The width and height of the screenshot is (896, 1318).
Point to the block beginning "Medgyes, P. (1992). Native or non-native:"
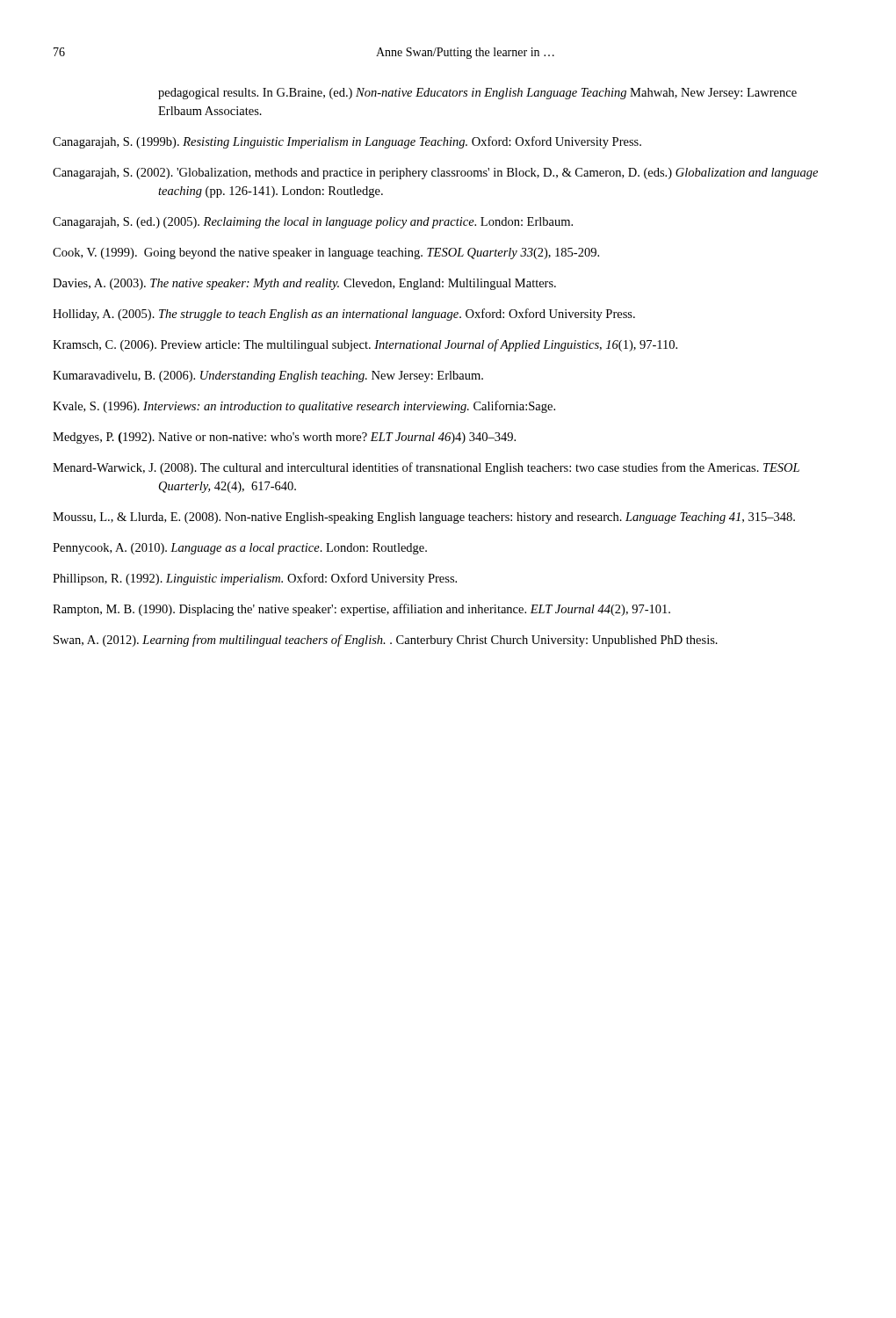[x=285, y=437]
